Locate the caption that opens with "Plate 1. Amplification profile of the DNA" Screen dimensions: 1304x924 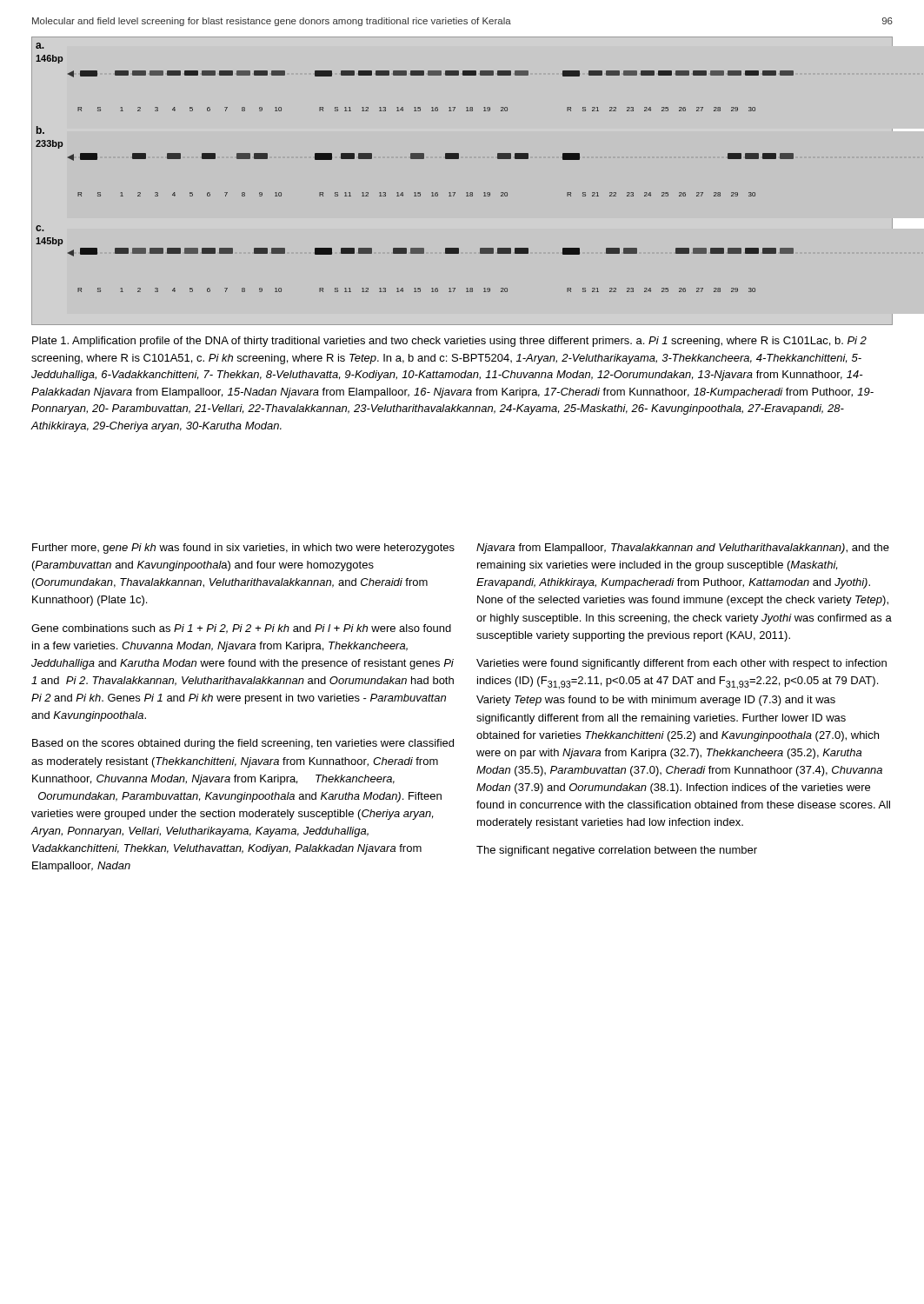(x=452, y=383)
